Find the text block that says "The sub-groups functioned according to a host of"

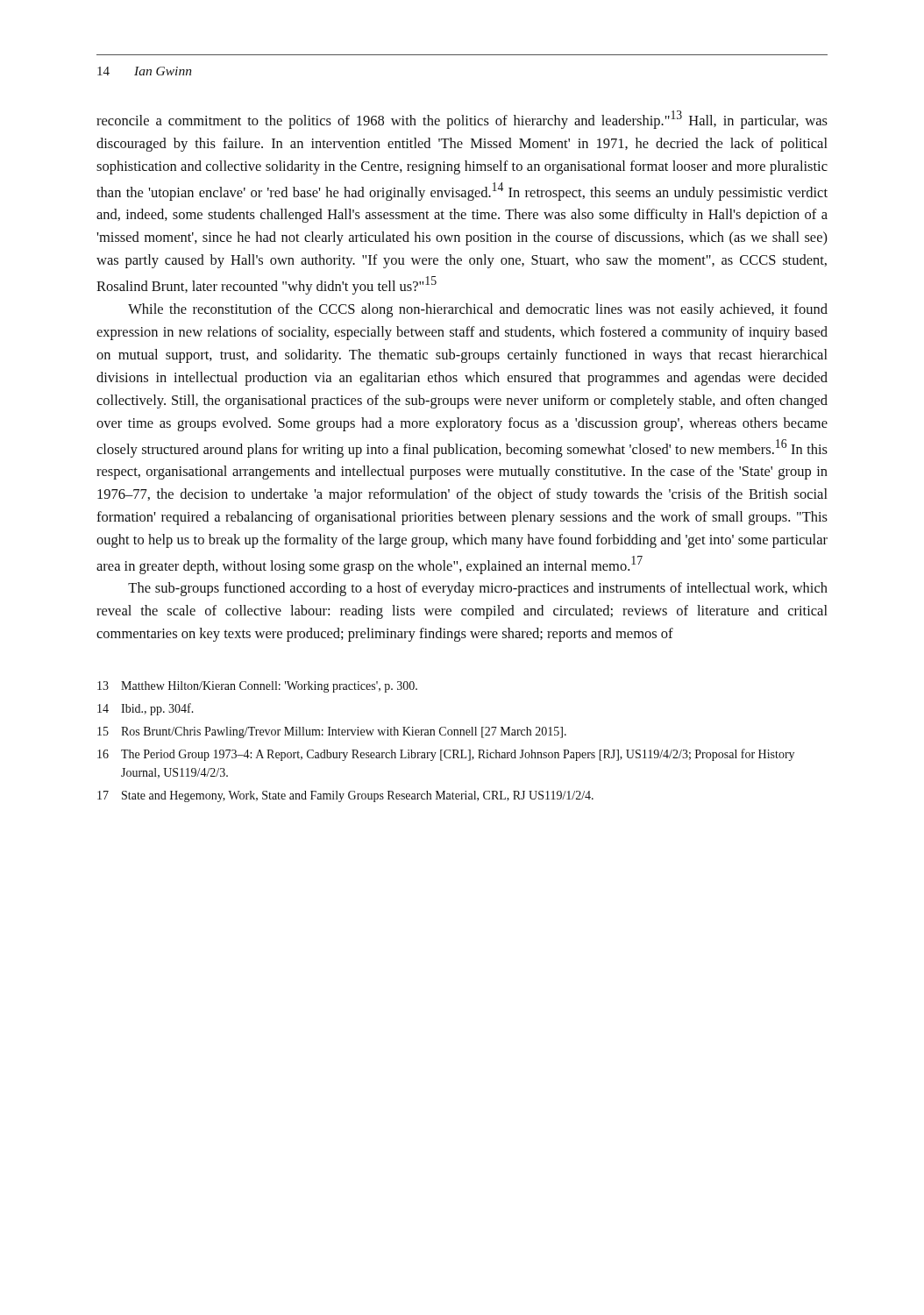(462, 611)
